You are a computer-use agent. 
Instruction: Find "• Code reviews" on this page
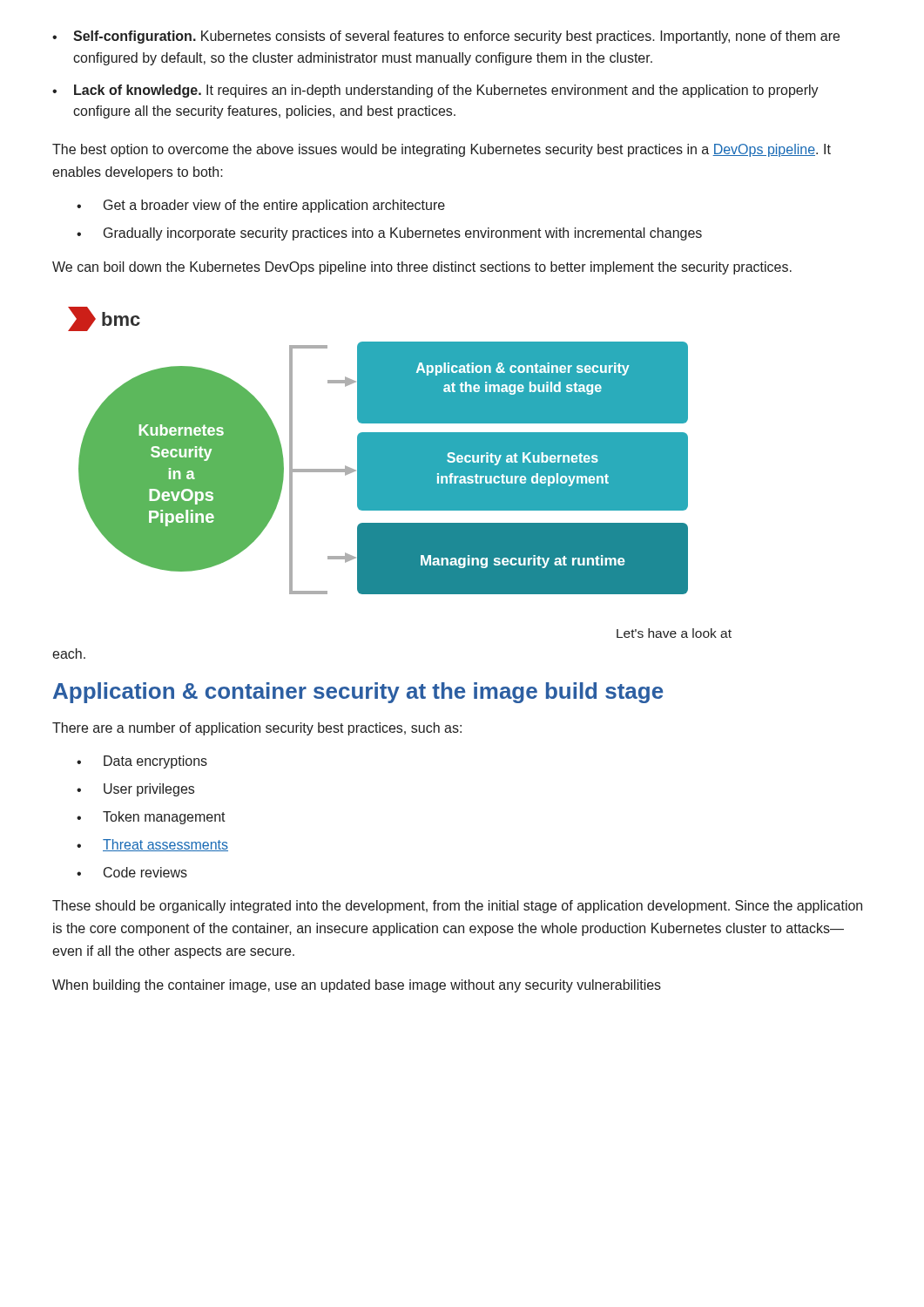pos(132,872)
